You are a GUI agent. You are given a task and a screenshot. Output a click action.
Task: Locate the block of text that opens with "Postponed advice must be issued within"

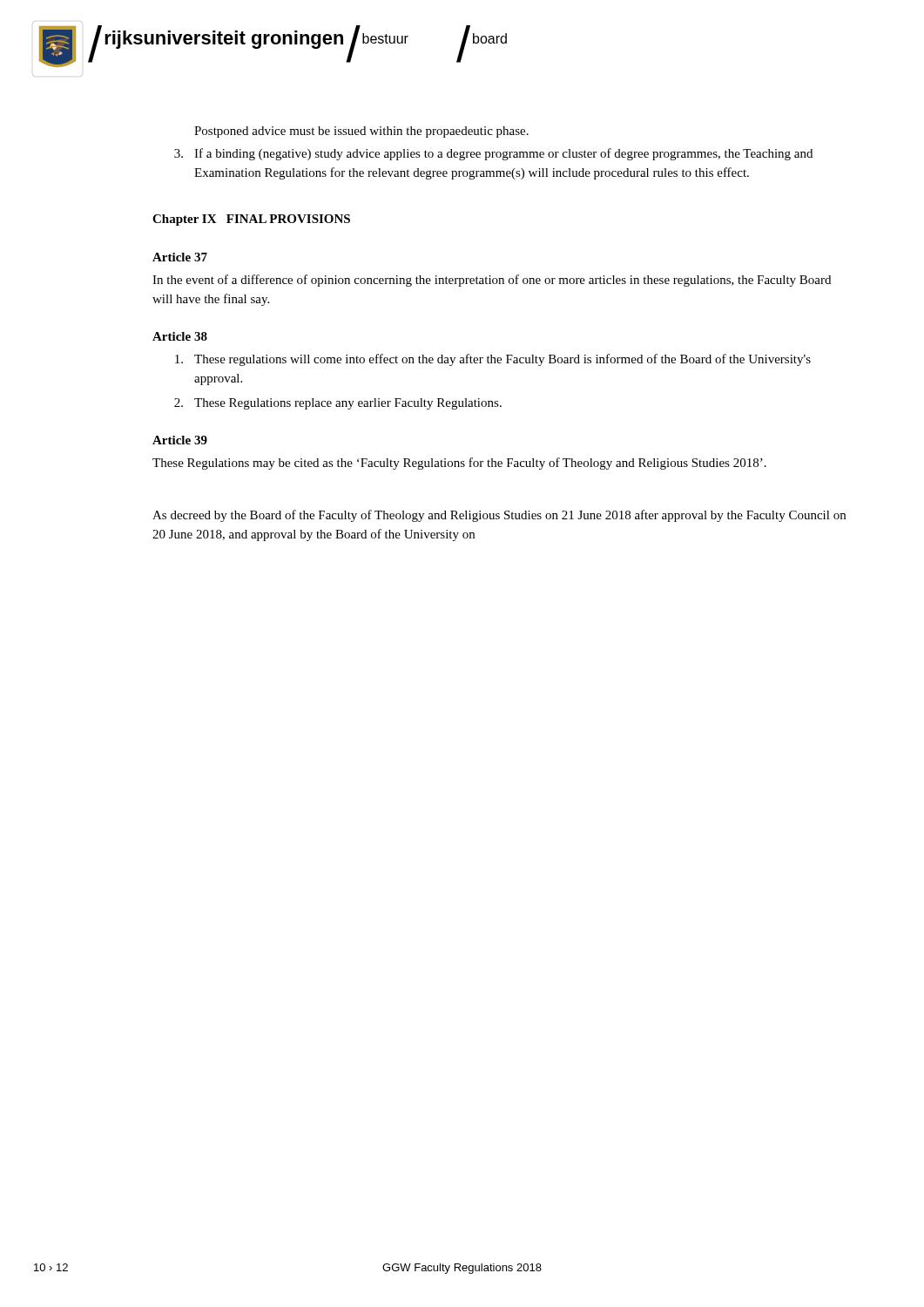point(362,131)
